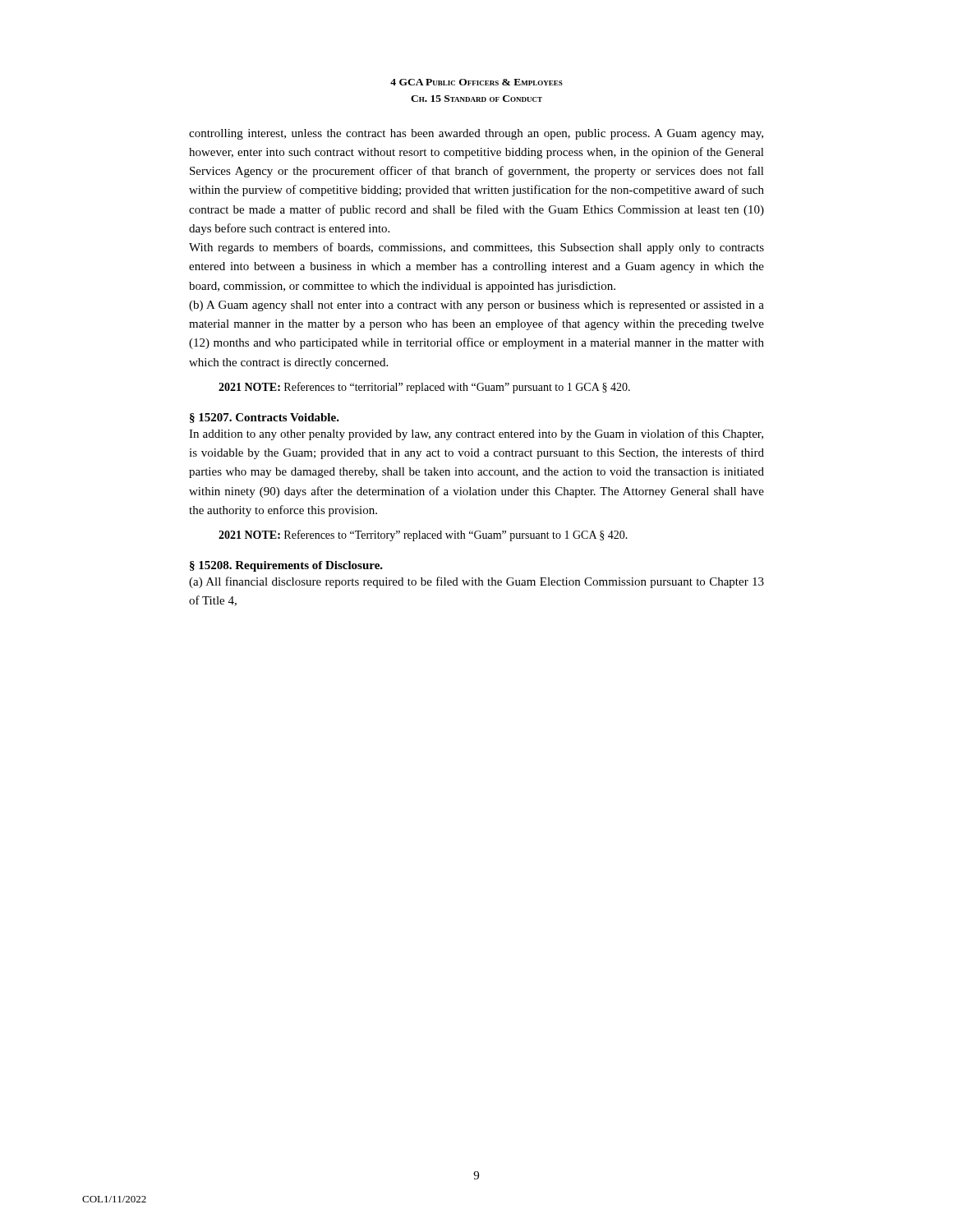Find the text block that says "(b) A Guam"

click(x=476, y=334)
